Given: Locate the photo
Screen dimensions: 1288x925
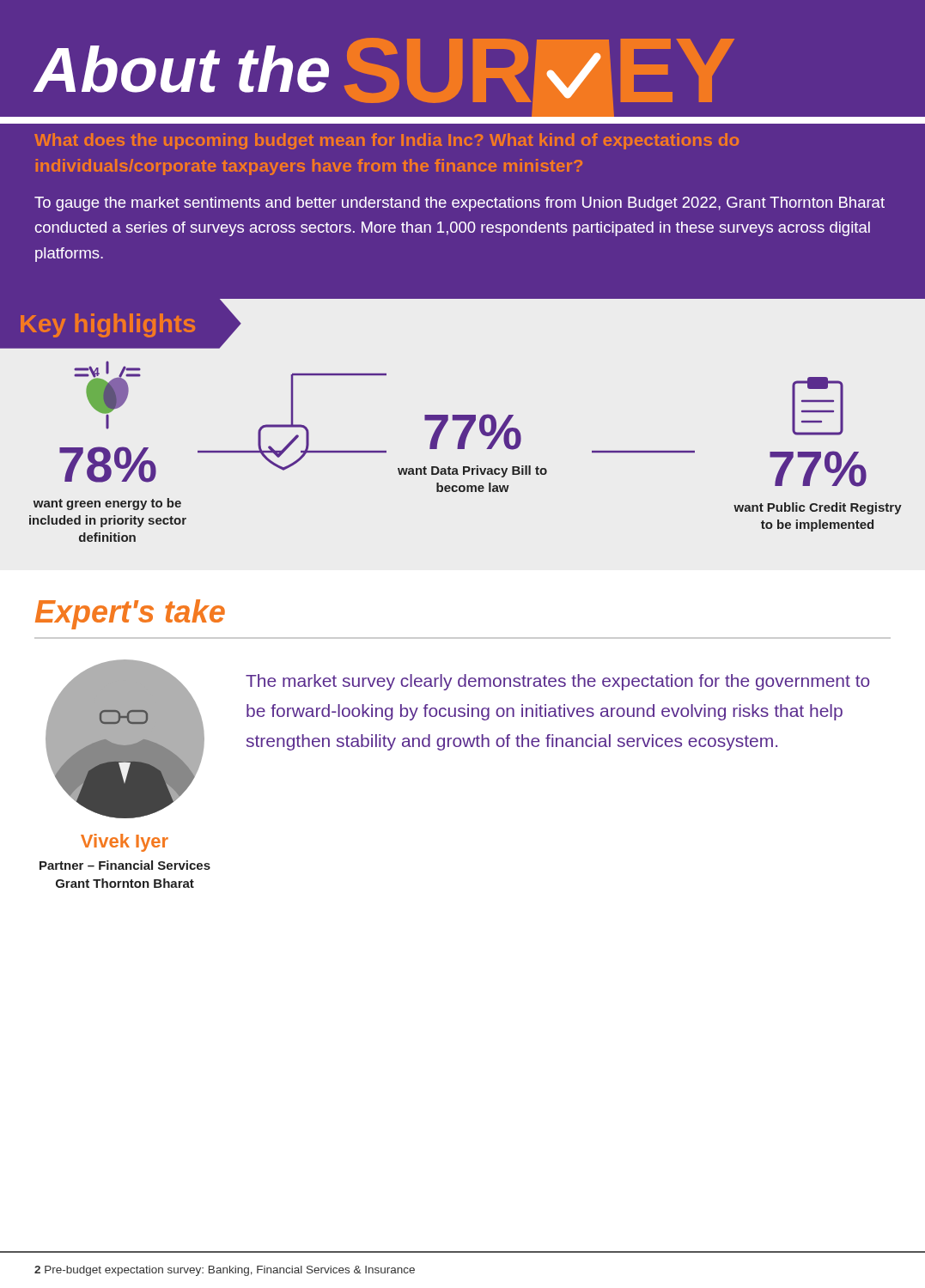Looking at the screenshot, I should click(x=125, y=739).
